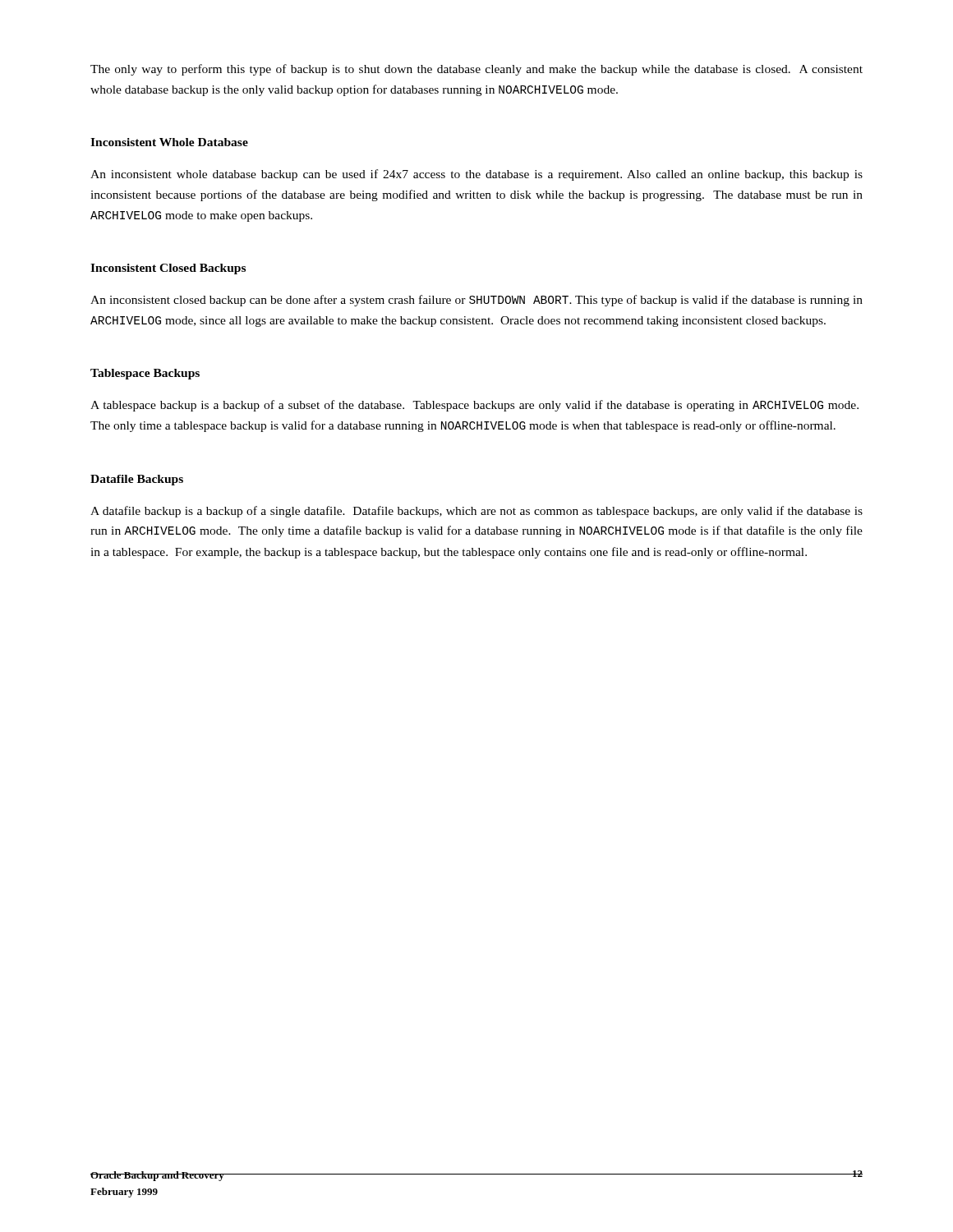This screenshot has height=1232, width=953.
Task: Navigate to the text starting "Tablespace Backups"
Action: coord(145,374)
